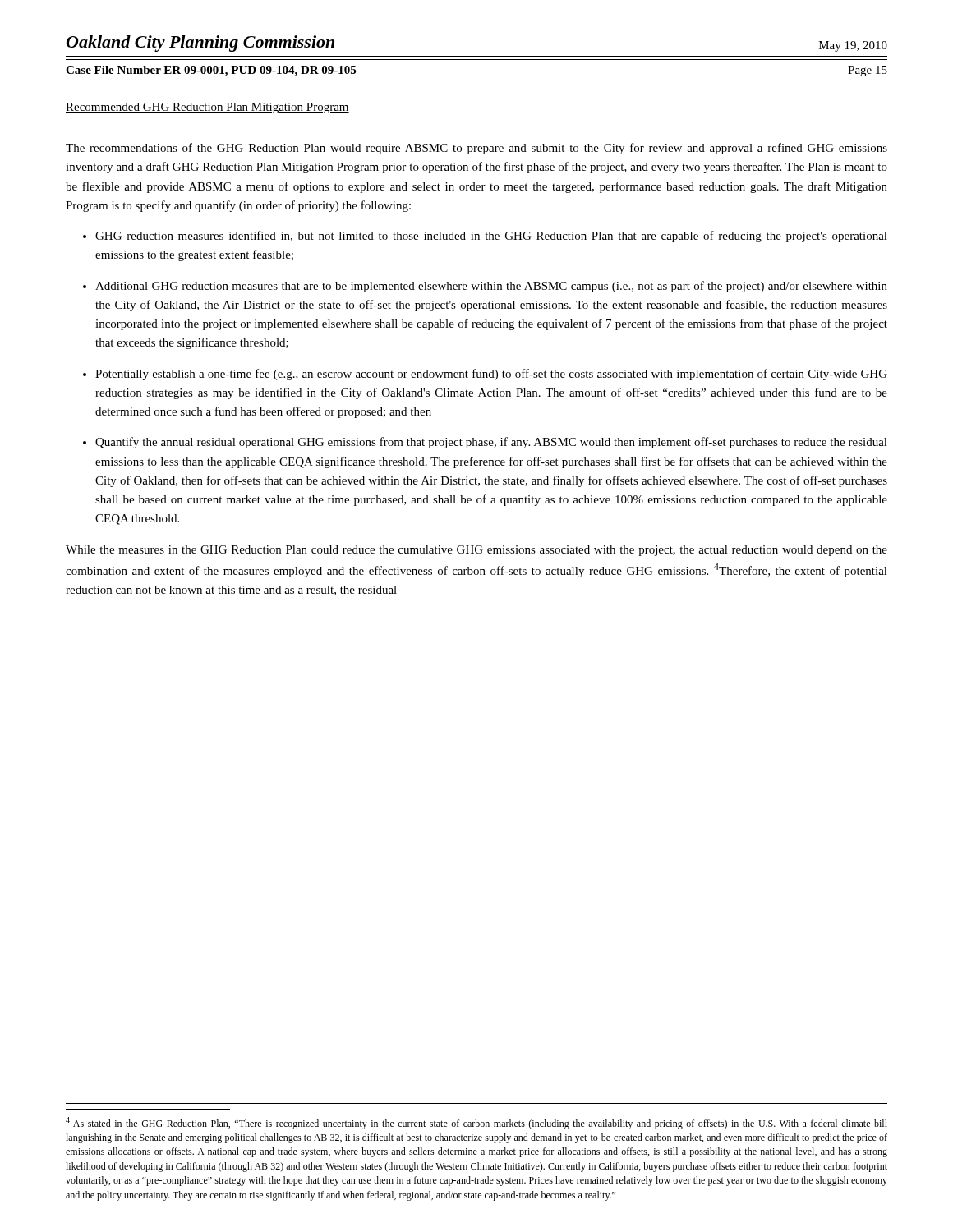Find the section header with the text "Recommended GHG Reduction Plan Mitigation"
The image size is (953, 1232).
coord(207,107)
